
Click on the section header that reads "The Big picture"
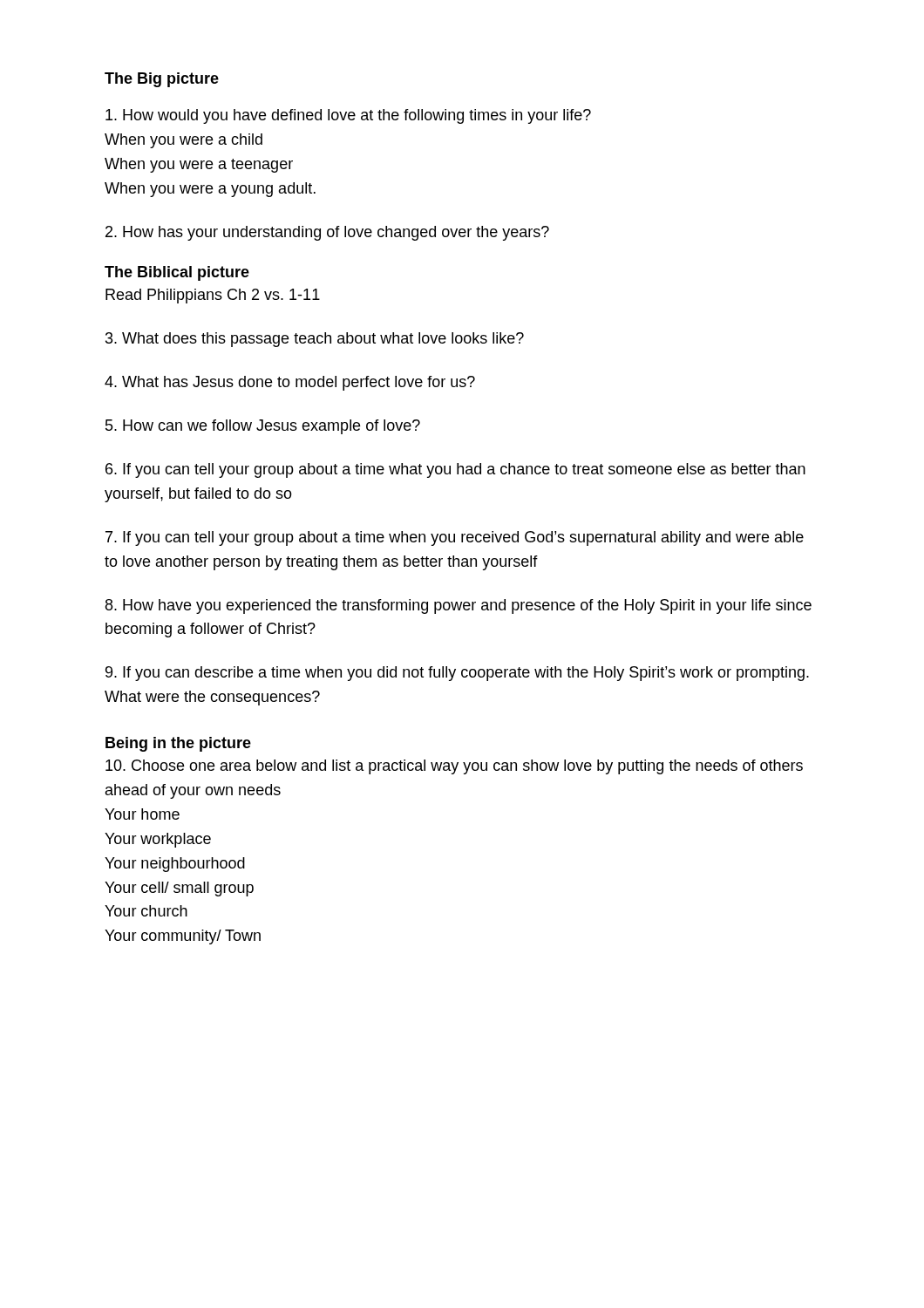pos(162,78)
